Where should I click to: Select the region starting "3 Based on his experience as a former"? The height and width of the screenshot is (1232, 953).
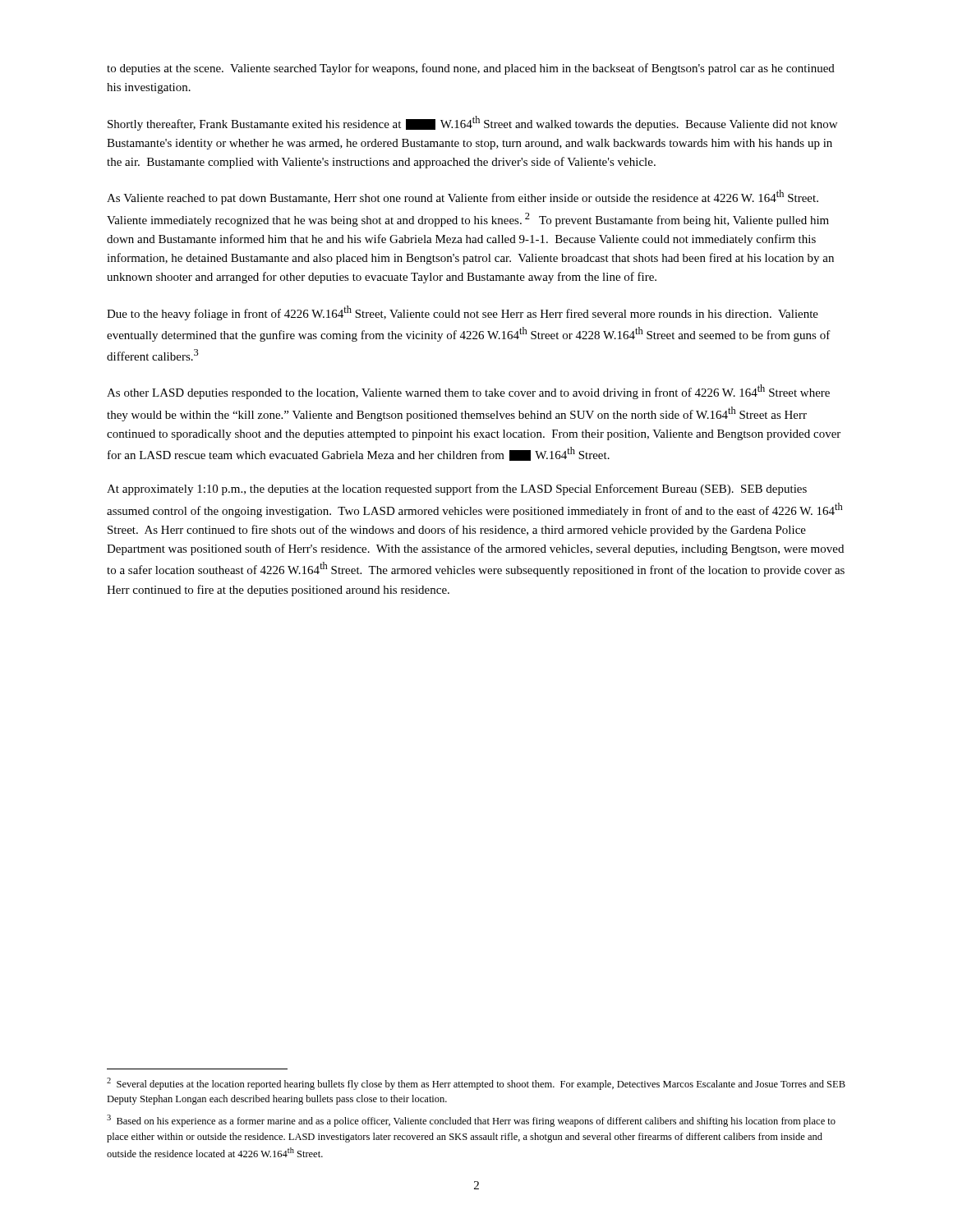[x=471, y=1136]
